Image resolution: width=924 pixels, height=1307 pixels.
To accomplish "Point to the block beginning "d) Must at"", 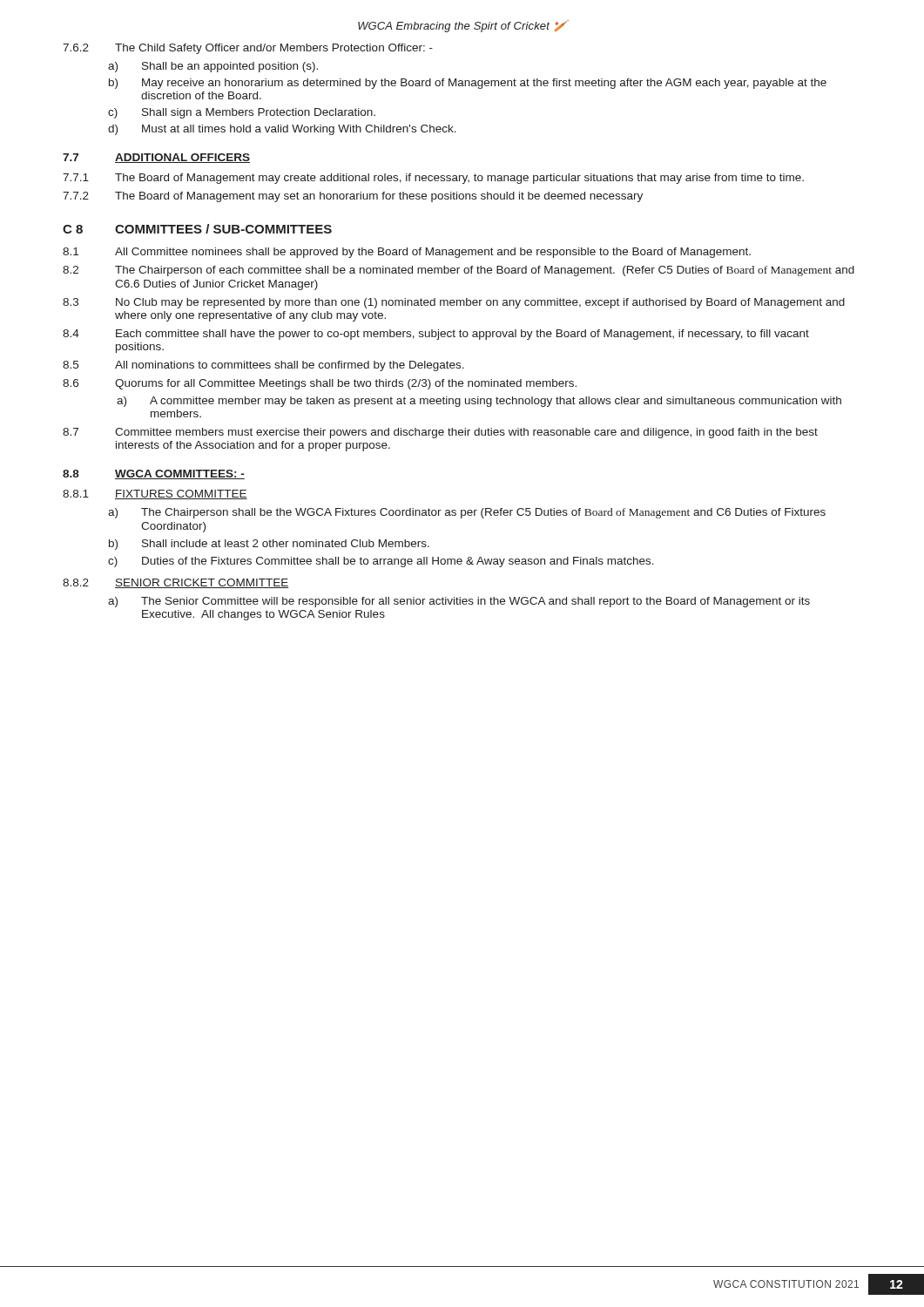I will (x=282, y=130).
